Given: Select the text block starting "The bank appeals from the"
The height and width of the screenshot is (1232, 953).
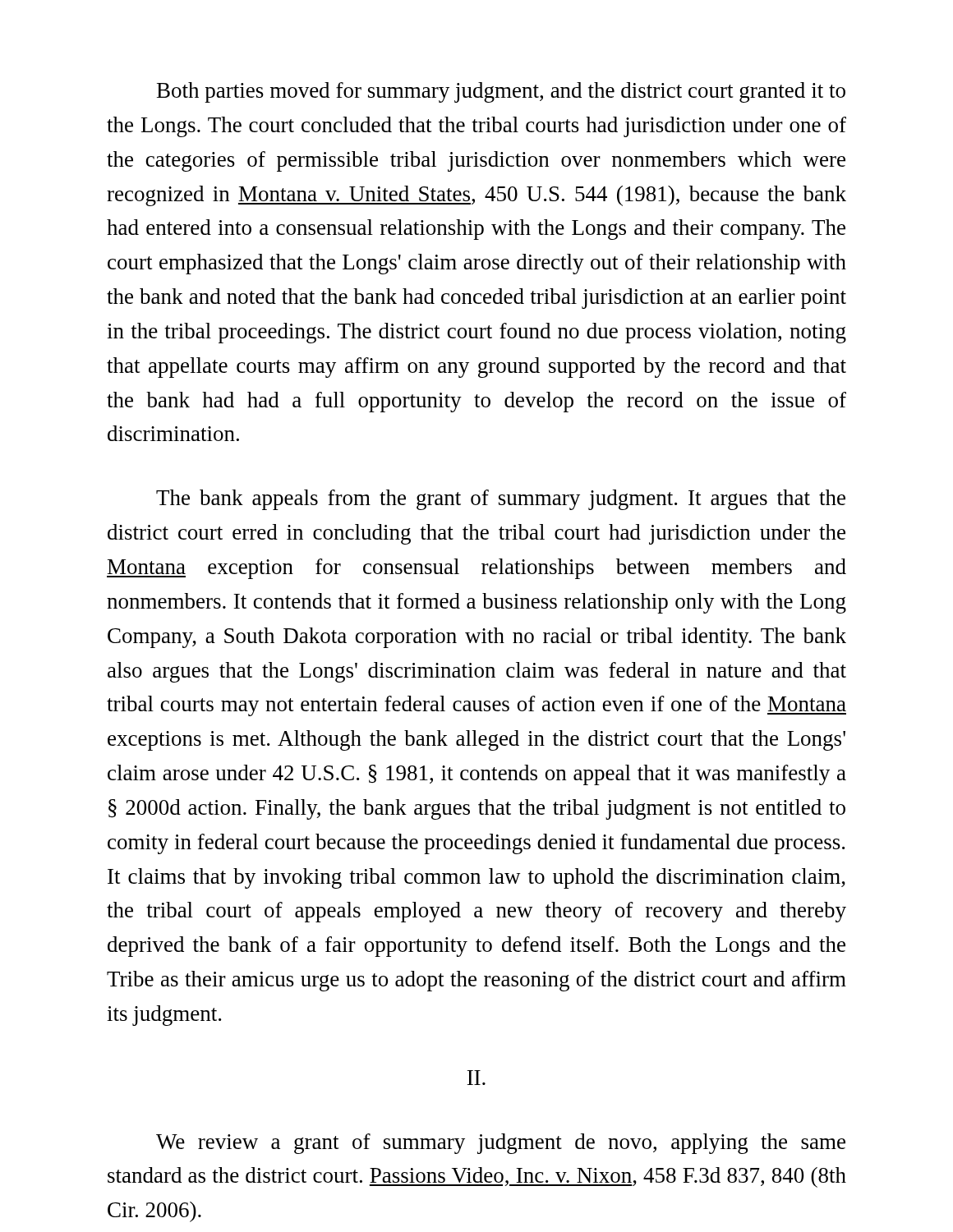Looking at the screenshot, I should pos(476,756).
